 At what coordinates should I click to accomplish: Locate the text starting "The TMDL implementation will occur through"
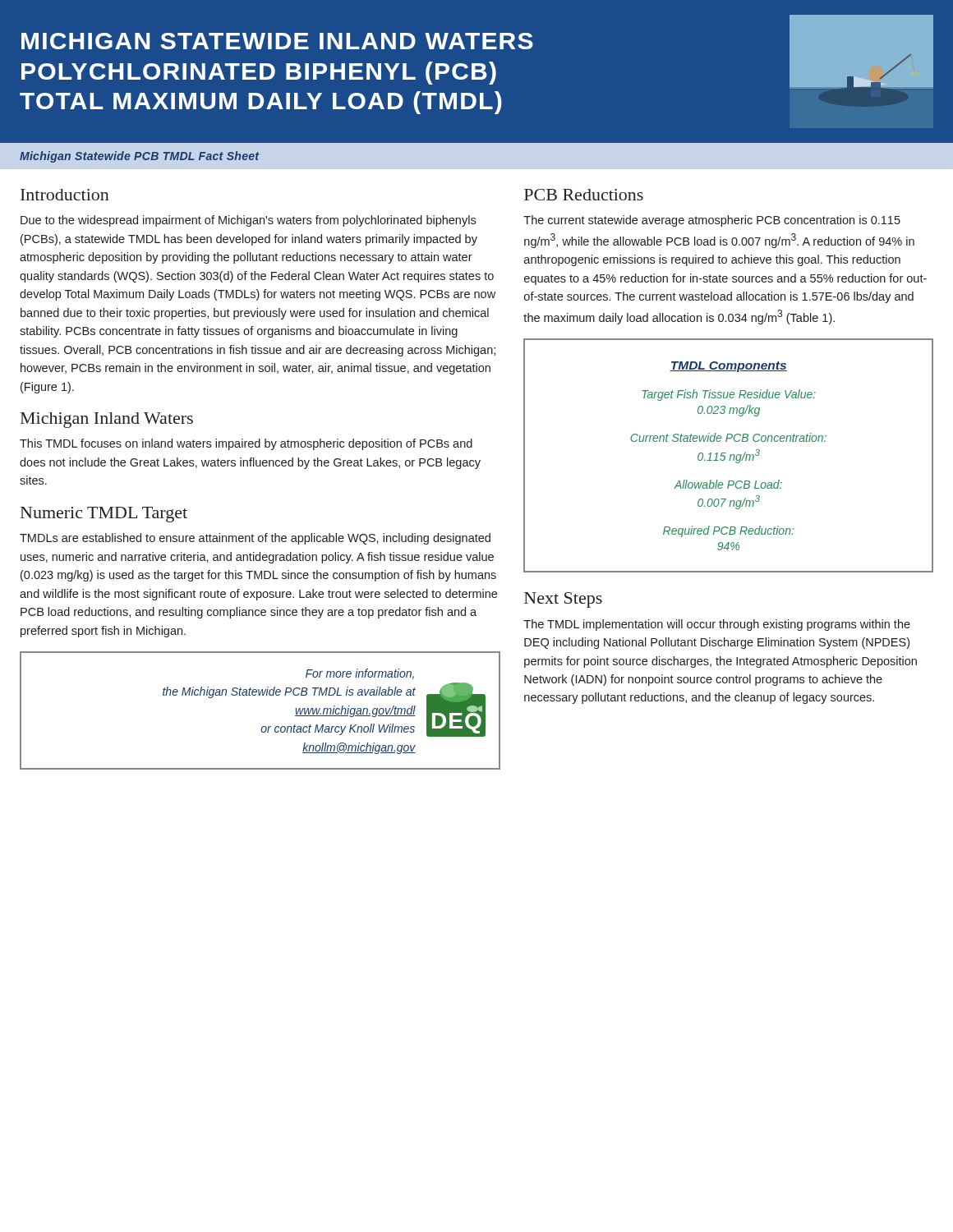[721, 661]
